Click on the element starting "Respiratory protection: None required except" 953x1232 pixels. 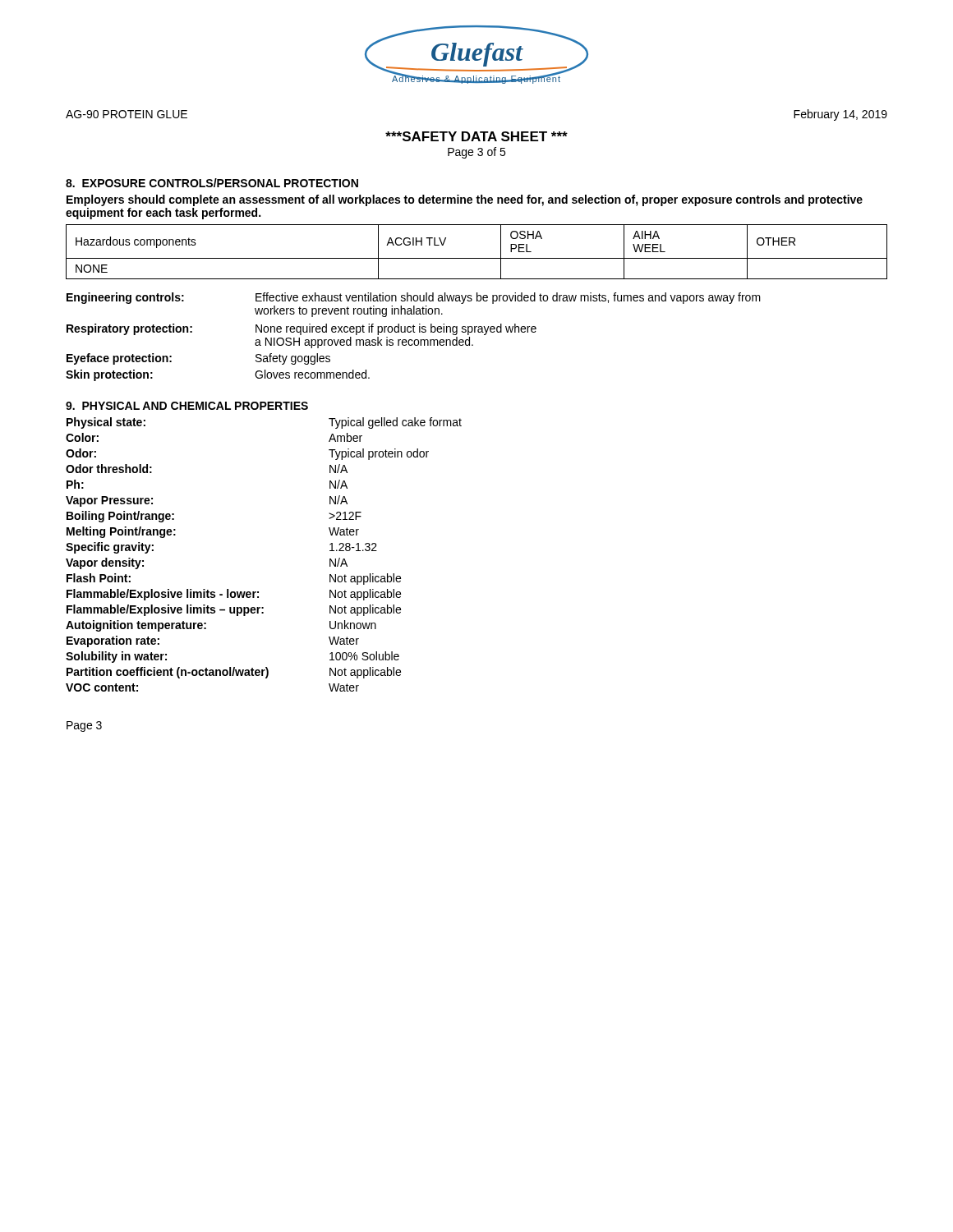[x=301, y=335]
